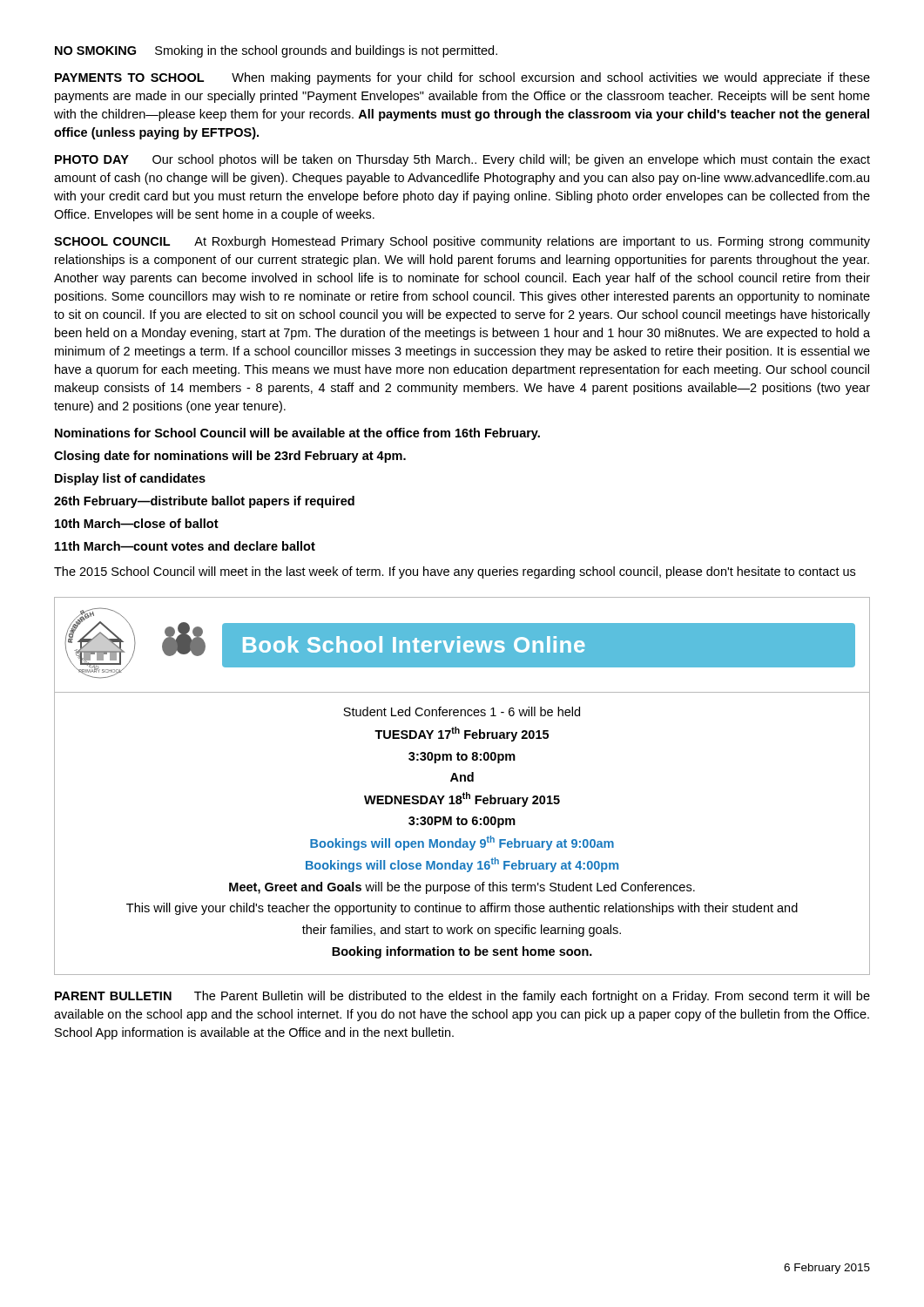Find the text block that says "PARENT BULLETIN The Parent Bulletin will"

462,1015
